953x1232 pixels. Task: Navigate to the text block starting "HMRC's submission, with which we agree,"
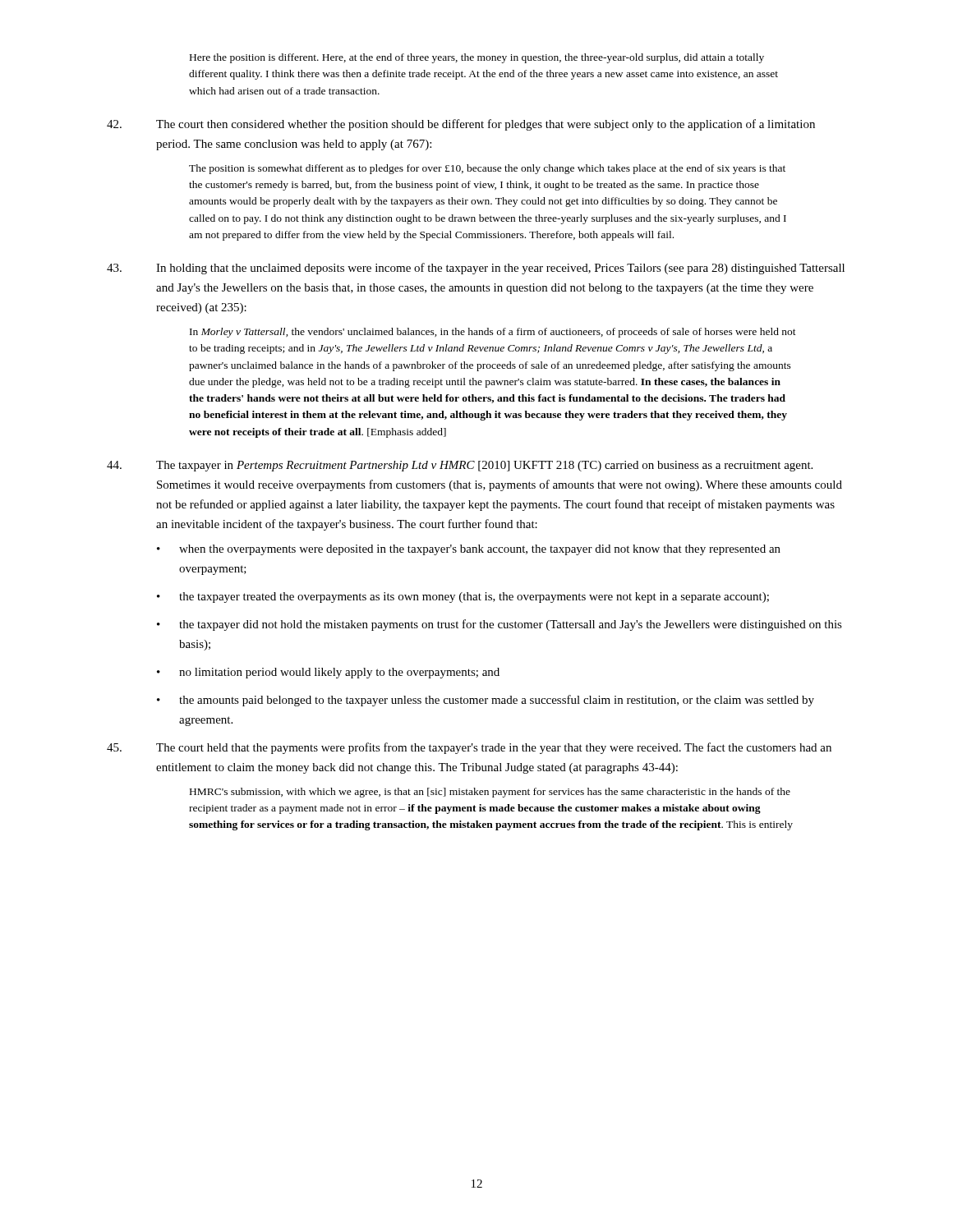(x=491, y=808)
